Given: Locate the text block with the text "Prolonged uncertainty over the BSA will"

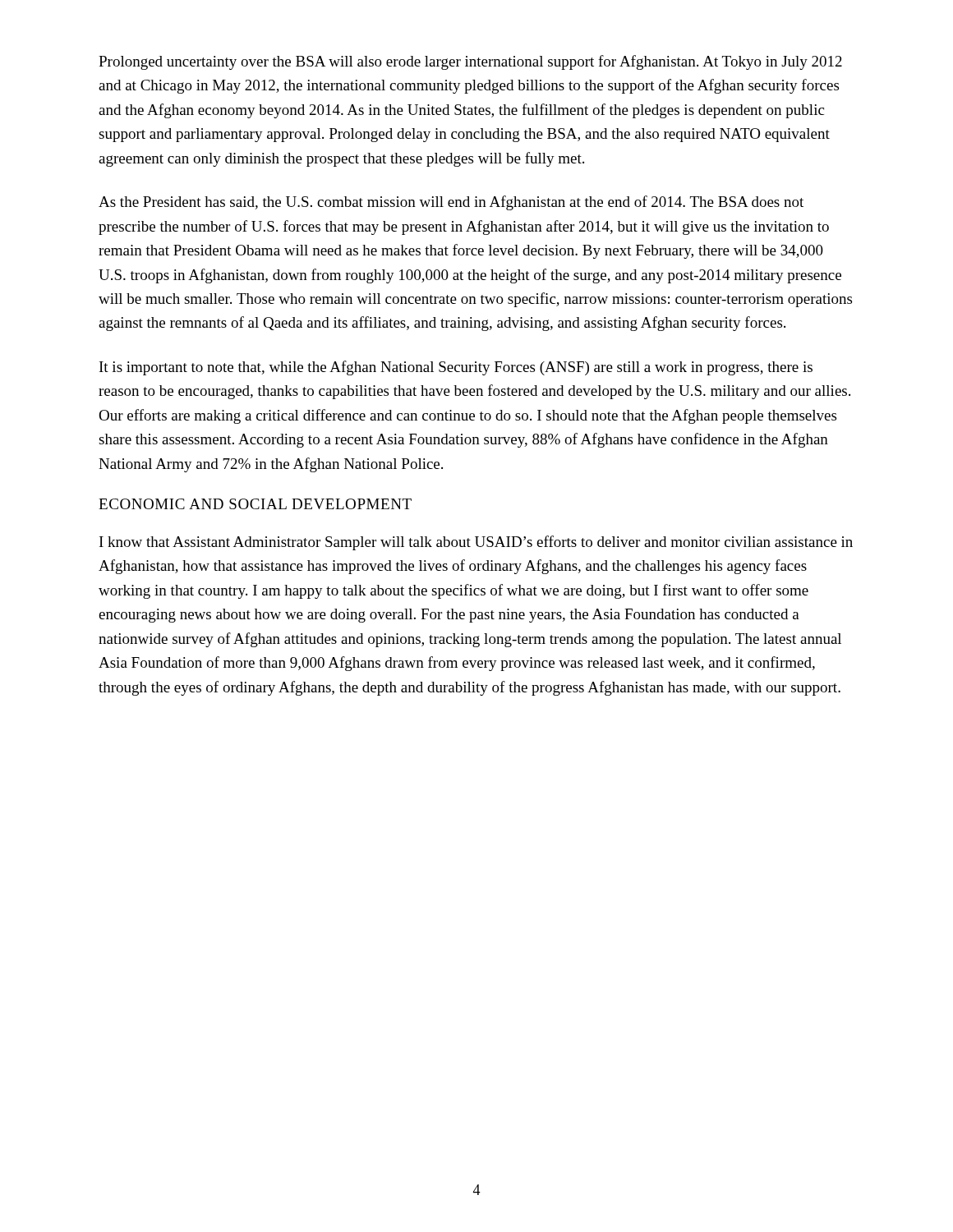Looking at the screenshot, I should coord(471,110).
